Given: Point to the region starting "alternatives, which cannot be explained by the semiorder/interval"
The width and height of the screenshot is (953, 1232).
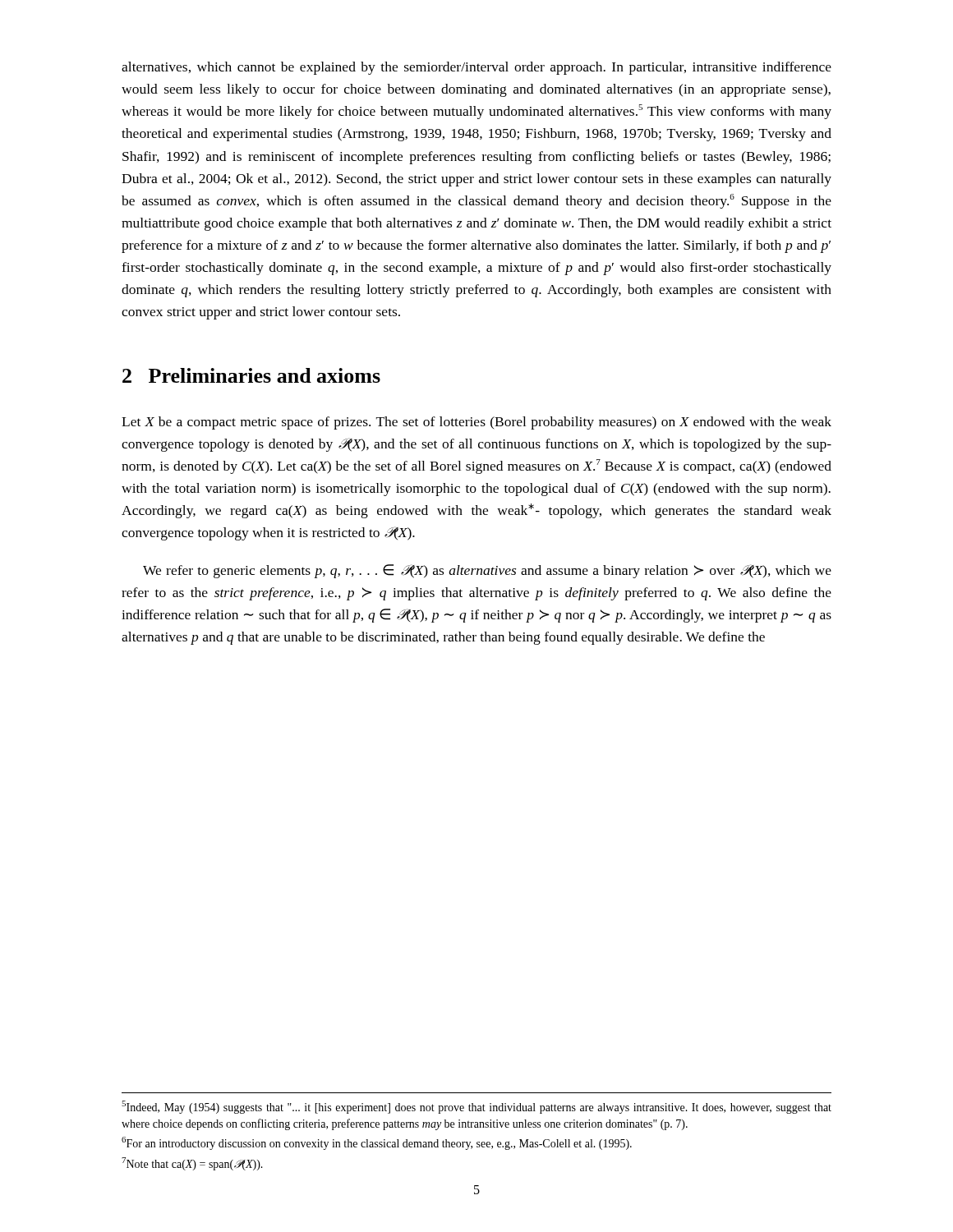Looking at the screenshot, I should [x=476, y=189].
